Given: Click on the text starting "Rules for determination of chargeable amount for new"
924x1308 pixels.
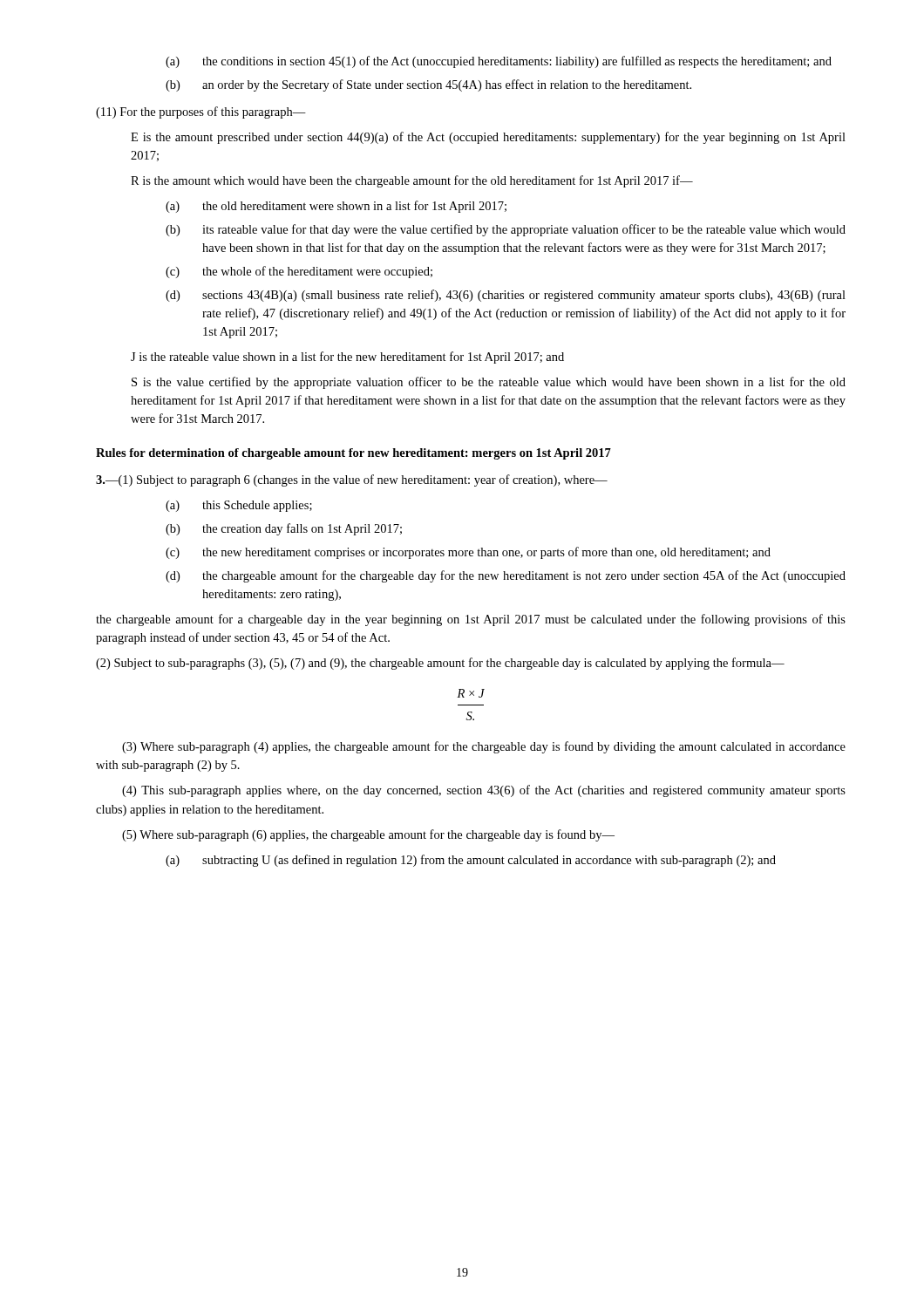Looking at the screenshot, I should click(x=353, y=453).
